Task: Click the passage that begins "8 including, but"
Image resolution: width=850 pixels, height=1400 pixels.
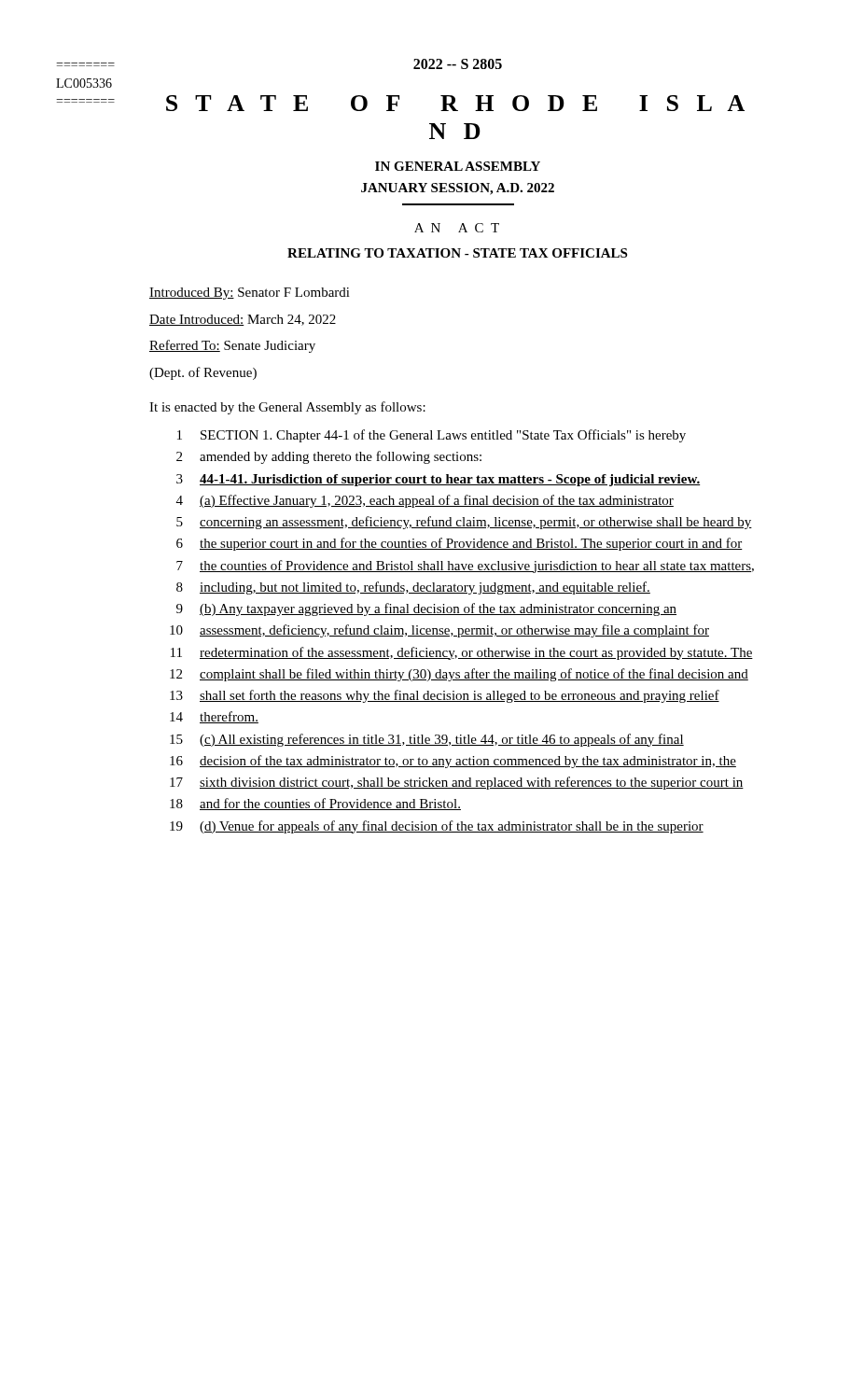Action: tap(458, 587)
